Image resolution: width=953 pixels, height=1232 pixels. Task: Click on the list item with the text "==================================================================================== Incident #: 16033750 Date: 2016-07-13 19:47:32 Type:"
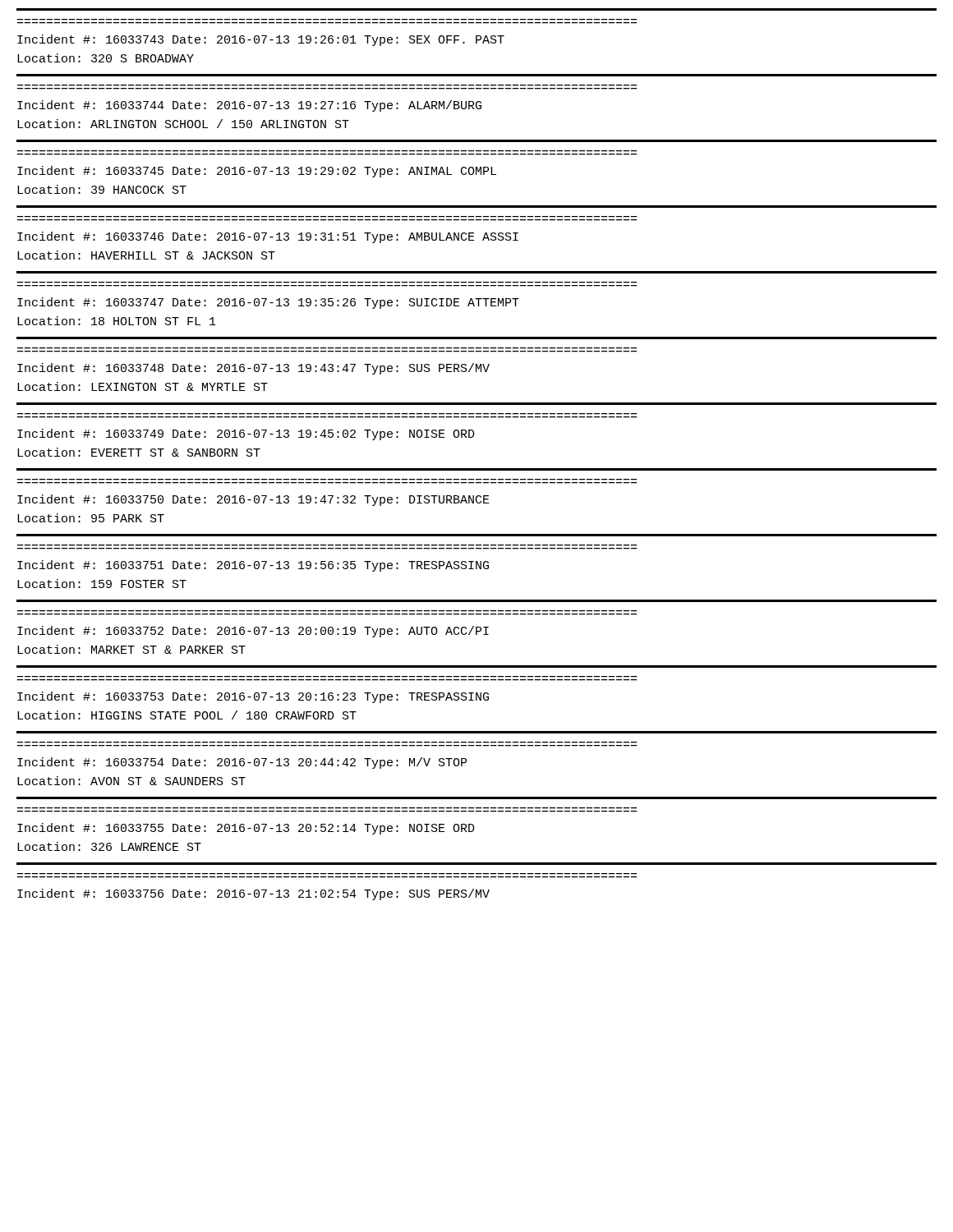click(476, 503)
